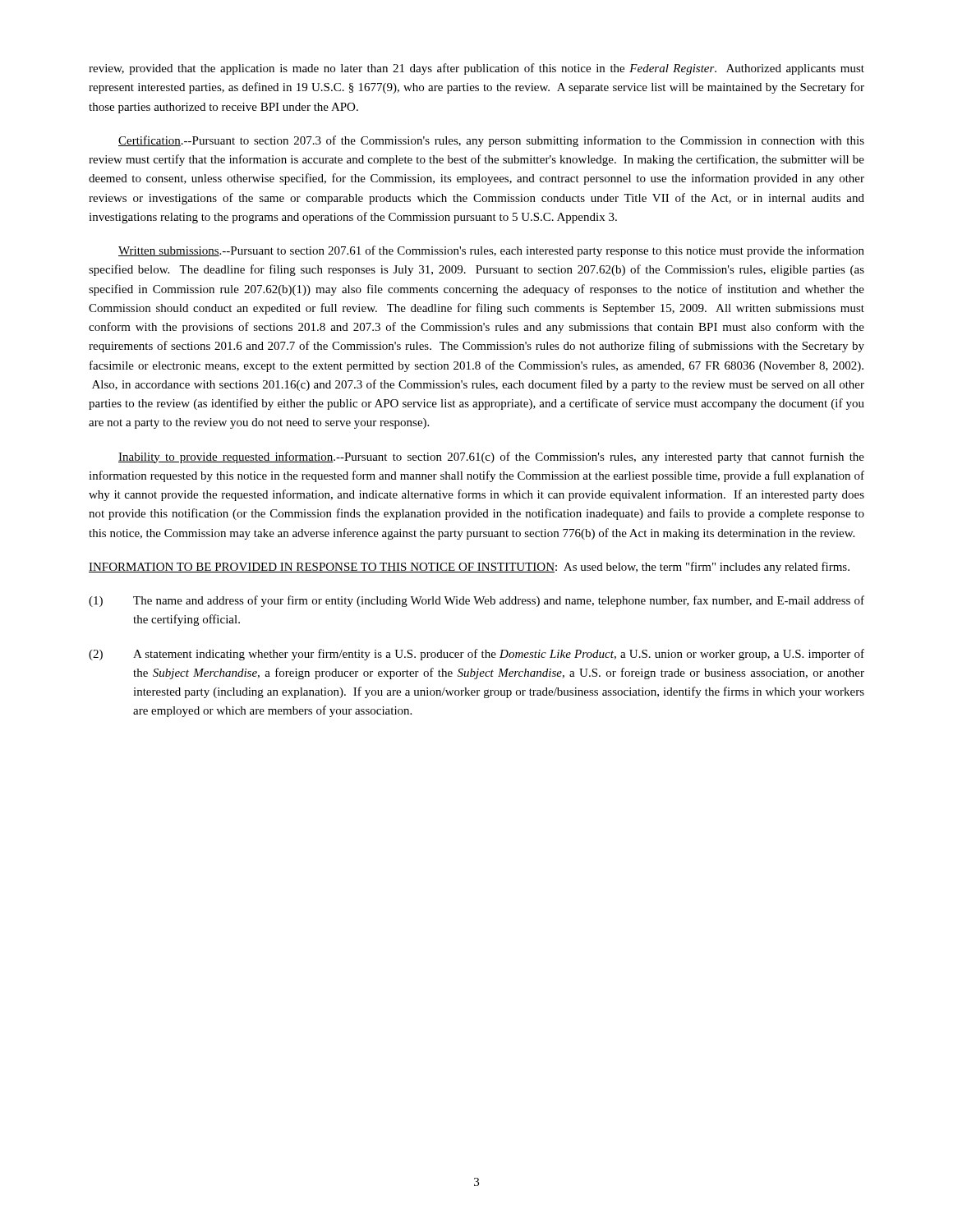The image size is (953, 1232).
Task: Find the text block starting "Certification.--Pursuant to section 207.3 of the Commission's rules,"
Action: click(476, 178)
